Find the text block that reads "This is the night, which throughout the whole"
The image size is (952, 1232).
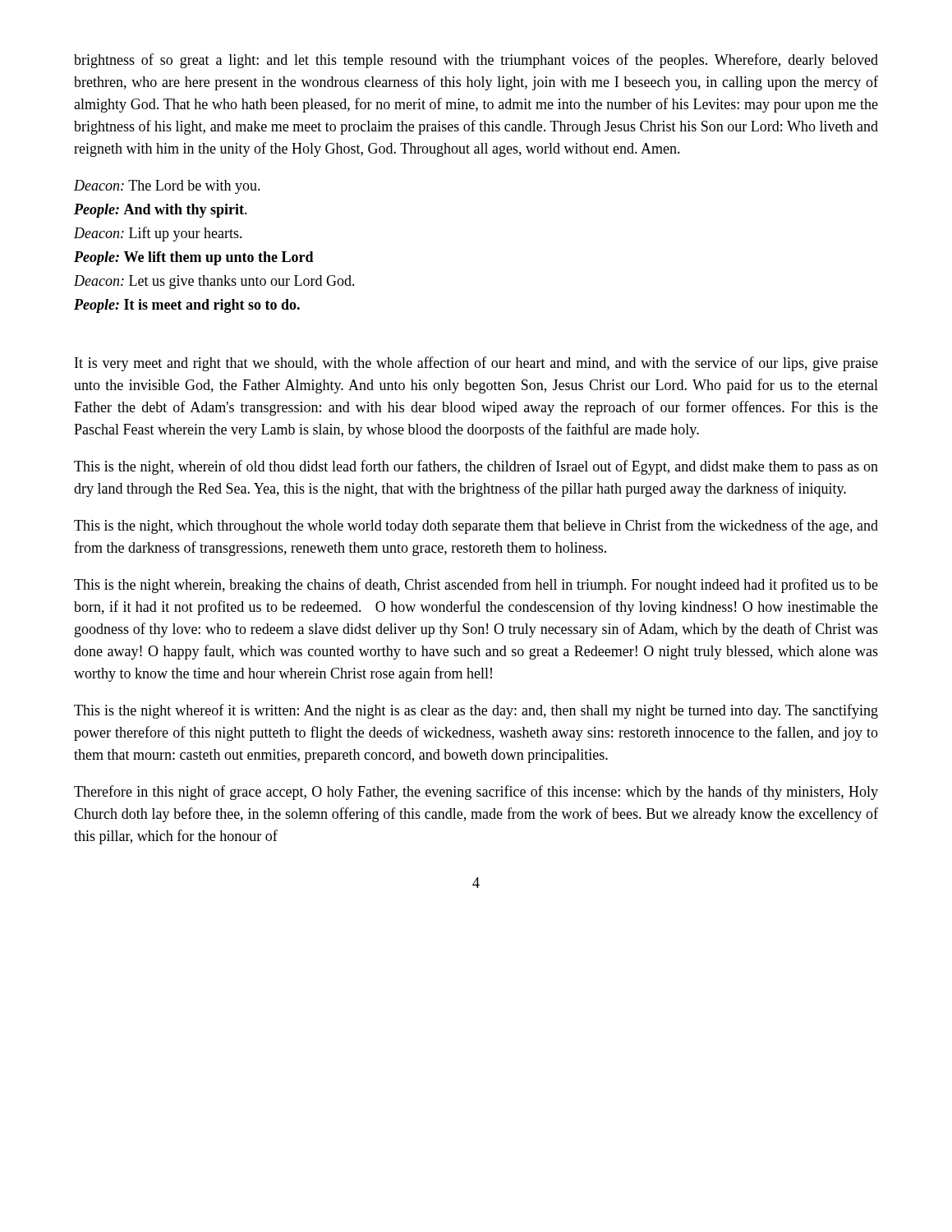coord(476,537)
